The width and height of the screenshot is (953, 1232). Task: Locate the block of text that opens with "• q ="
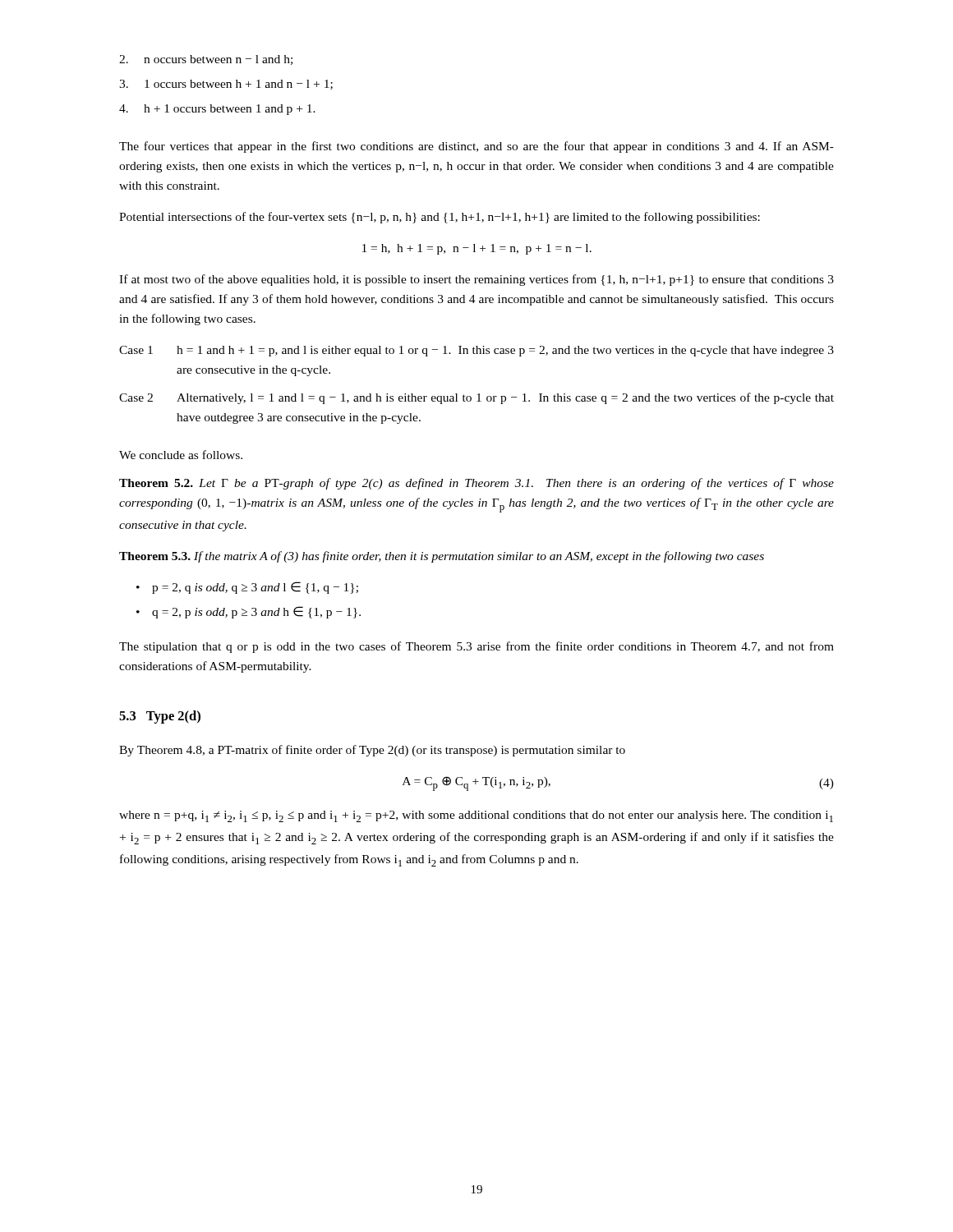pos(249,612)
